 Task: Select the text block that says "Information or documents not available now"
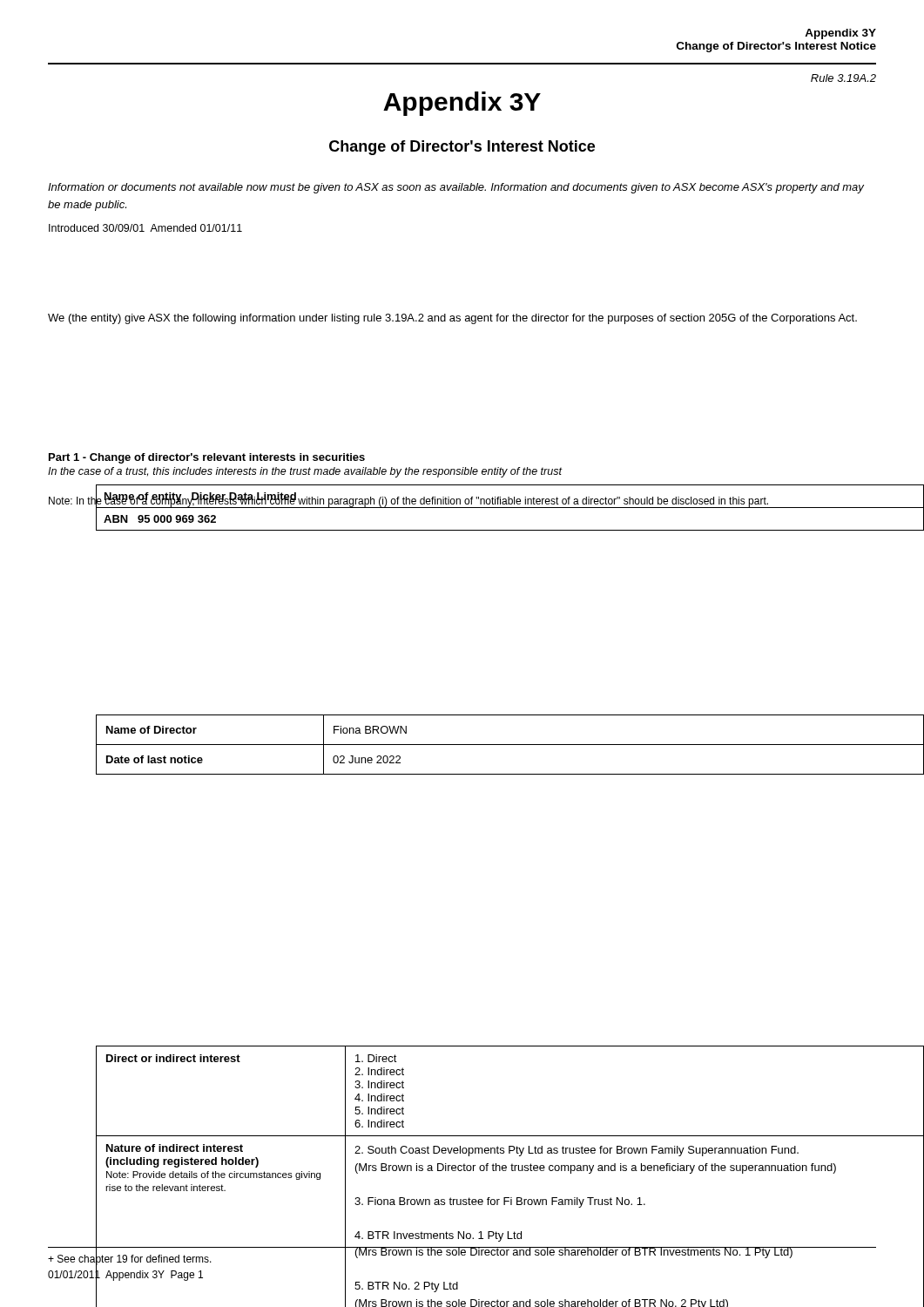[456, 195]
